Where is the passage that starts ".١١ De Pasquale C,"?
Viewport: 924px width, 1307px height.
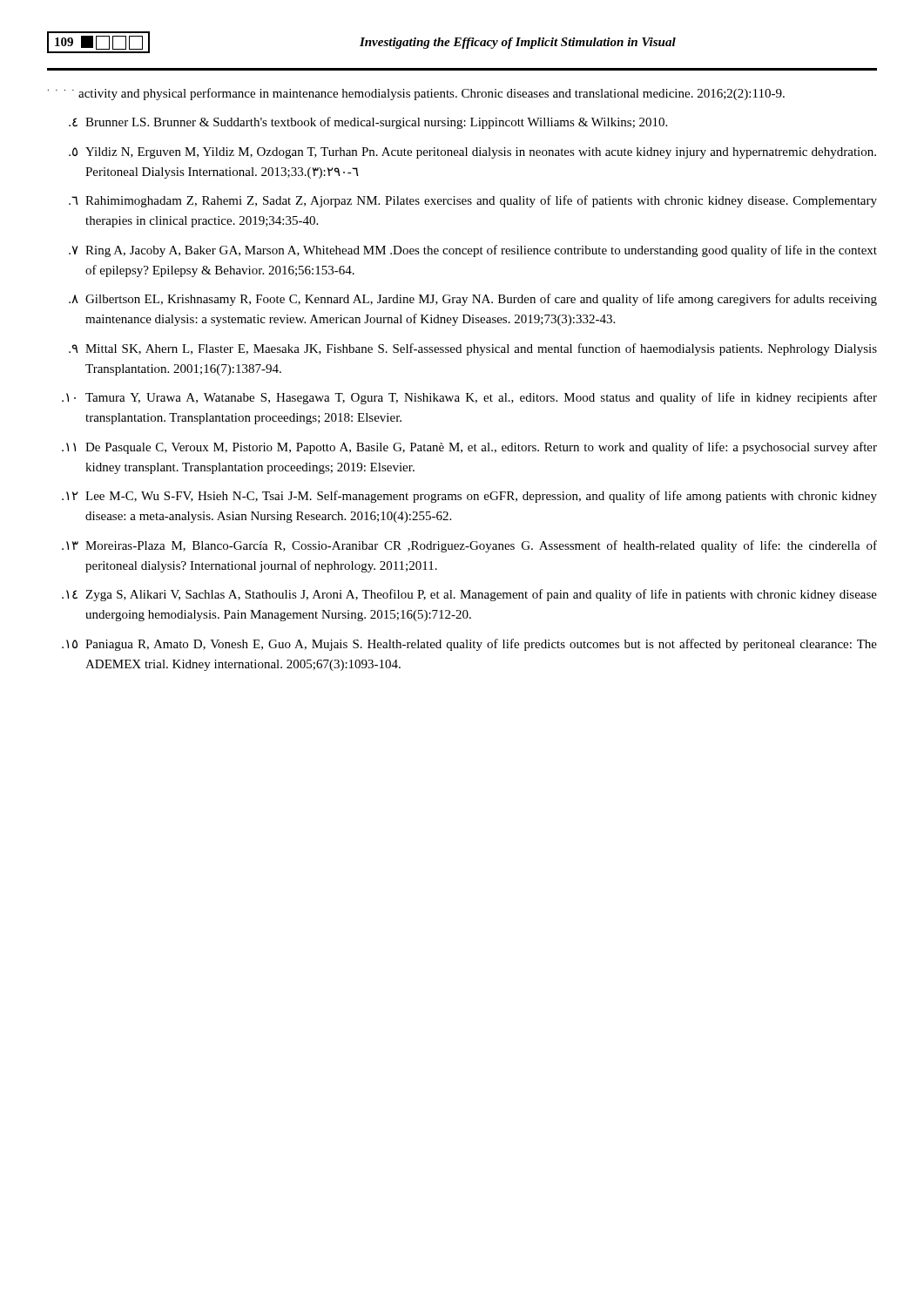coord(462,457)
